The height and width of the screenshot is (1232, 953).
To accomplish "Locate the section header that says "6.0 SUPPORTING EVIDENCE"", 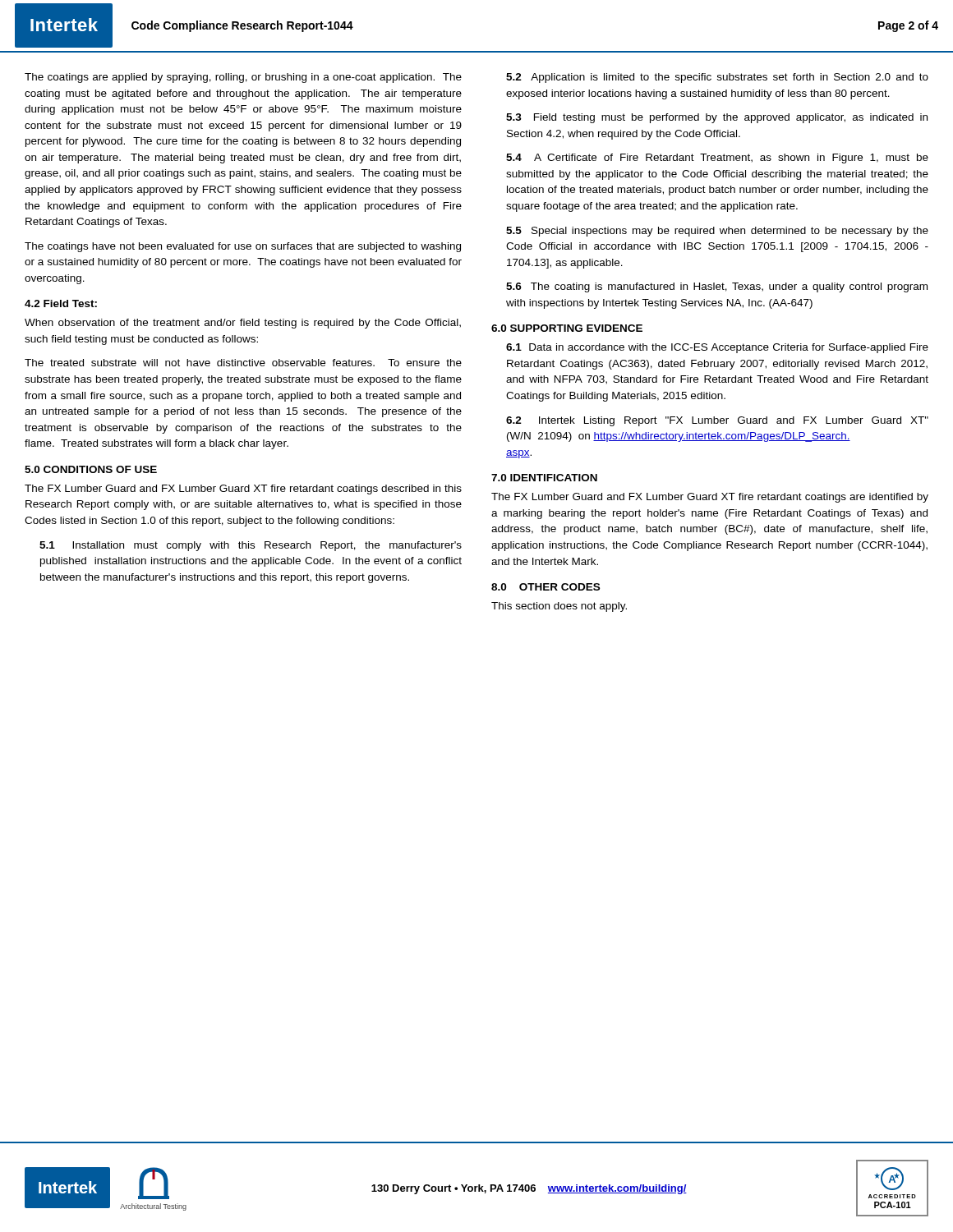I will click(x=567, y=328).
